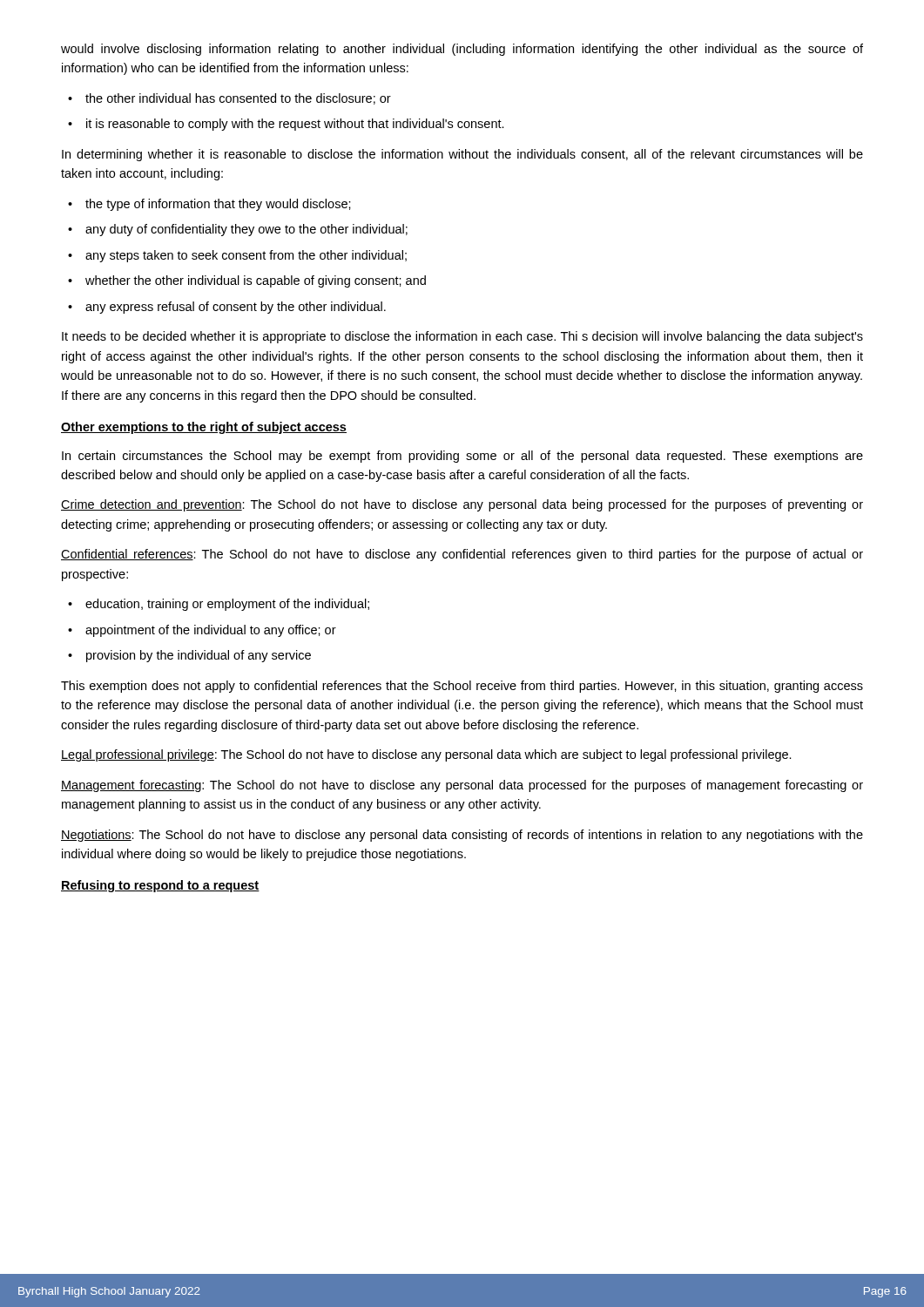
Task: Select the text block that says "In determining whether it is reasonable to disclose"
Action: pos(462,164)
